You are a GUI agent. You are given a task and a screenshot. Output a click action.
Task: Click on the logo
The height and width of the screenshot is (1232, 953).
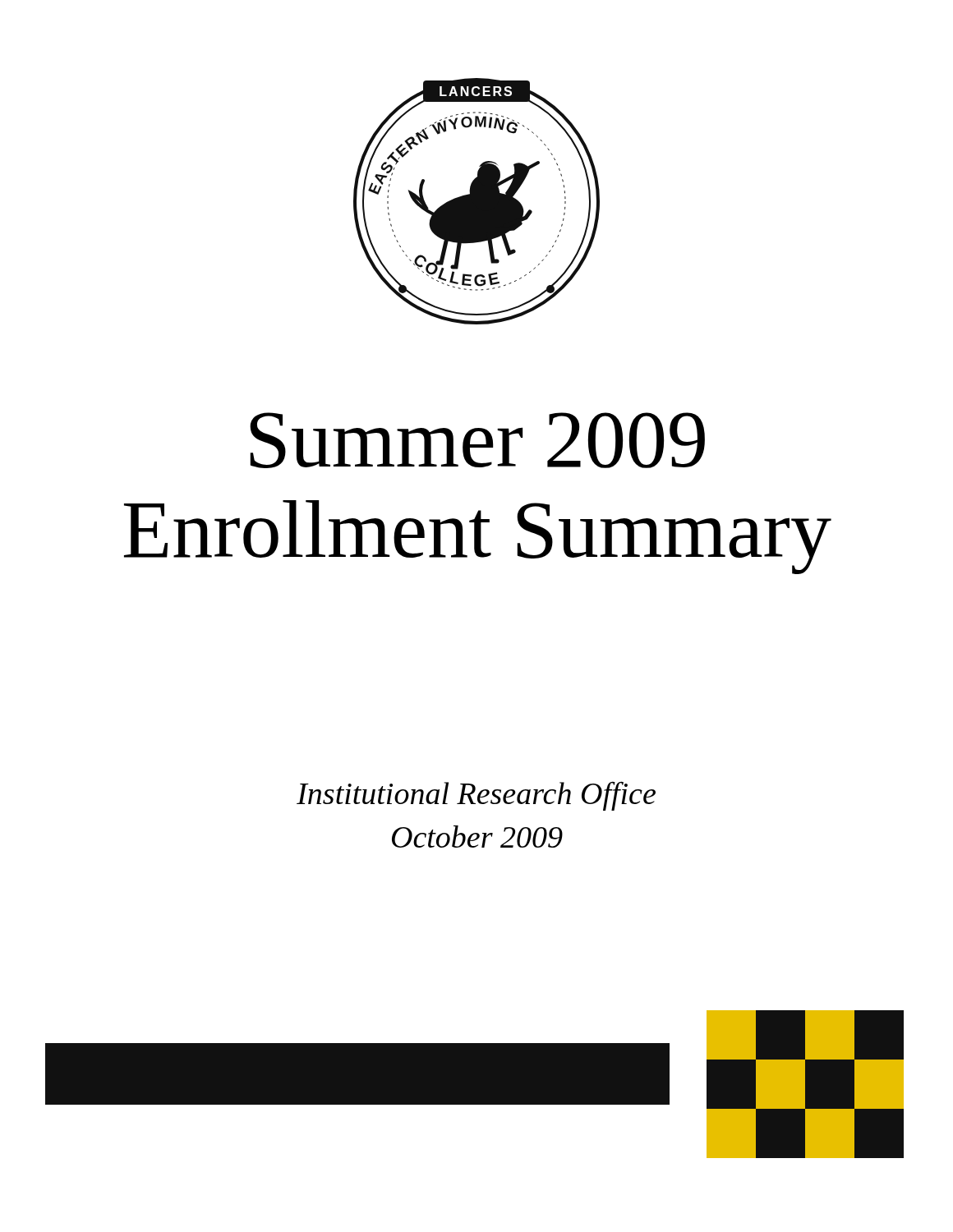click(x=476, y=197)
